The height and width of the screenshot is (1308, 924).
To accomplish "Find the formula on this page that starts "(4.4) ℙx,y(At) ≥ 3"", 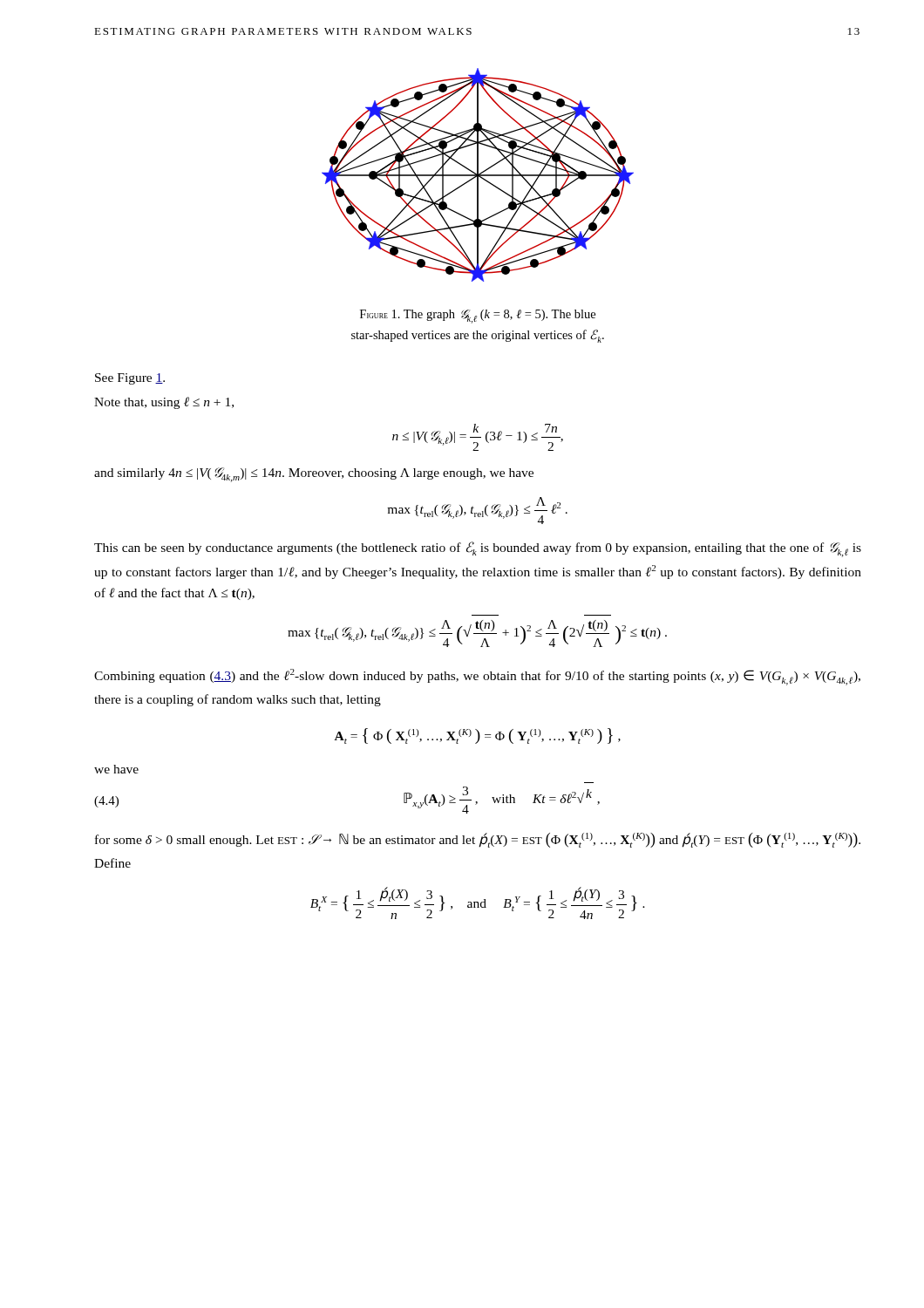I will click(478, 800).
